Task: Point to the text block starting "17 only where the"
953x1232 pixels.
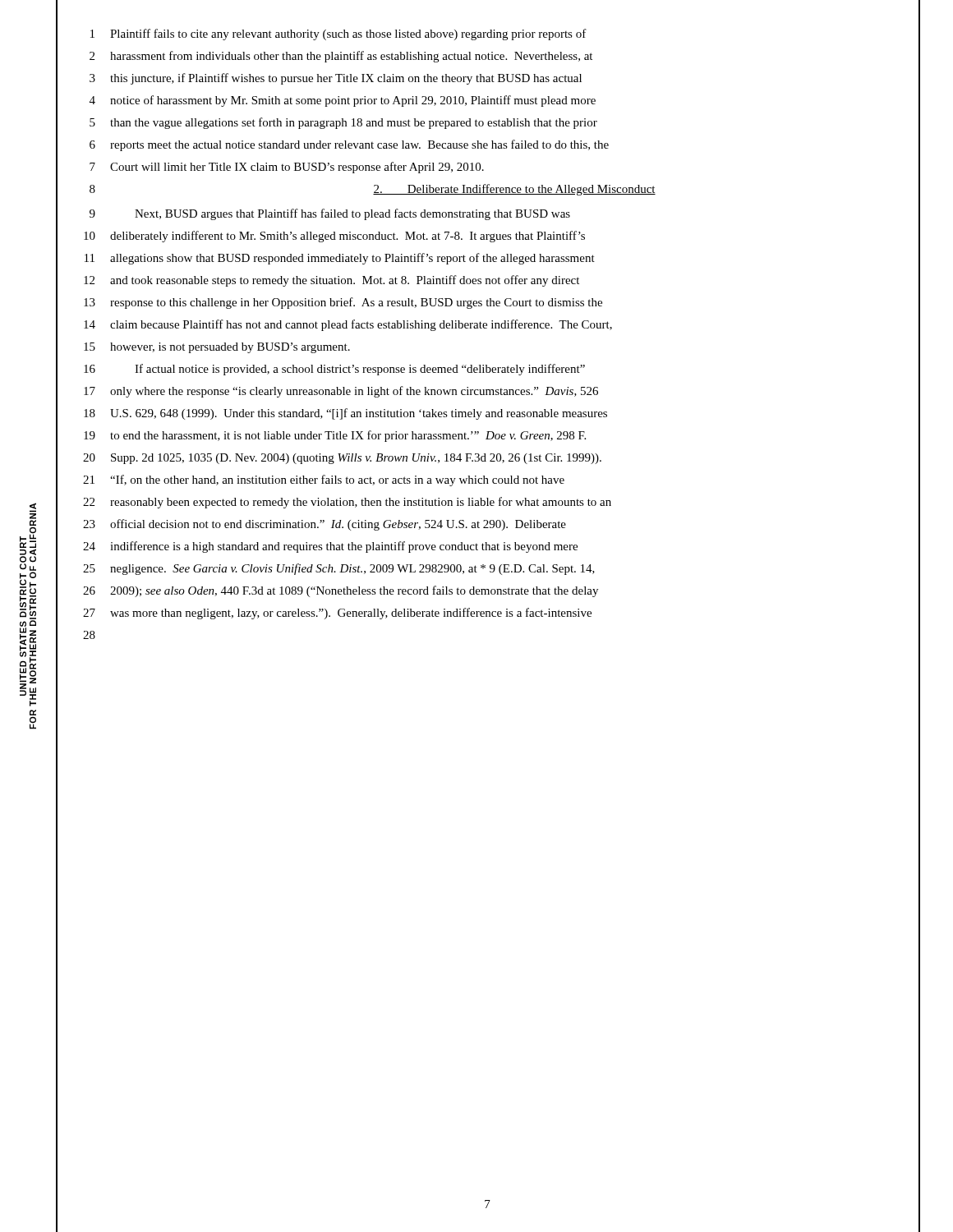Action: [x=487, y=393]
